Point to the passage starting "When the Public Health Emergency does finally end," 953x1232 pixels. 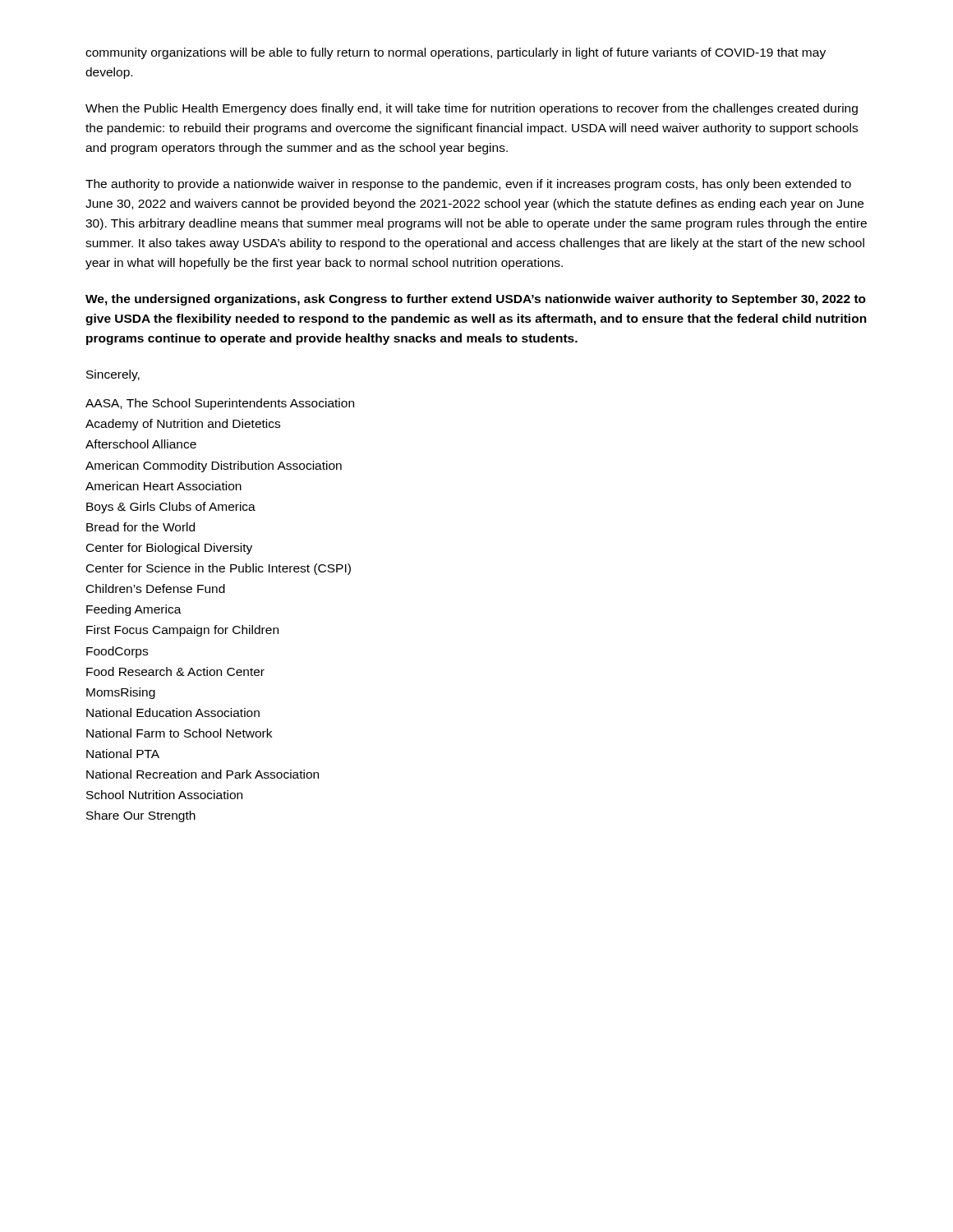point(472,128)
